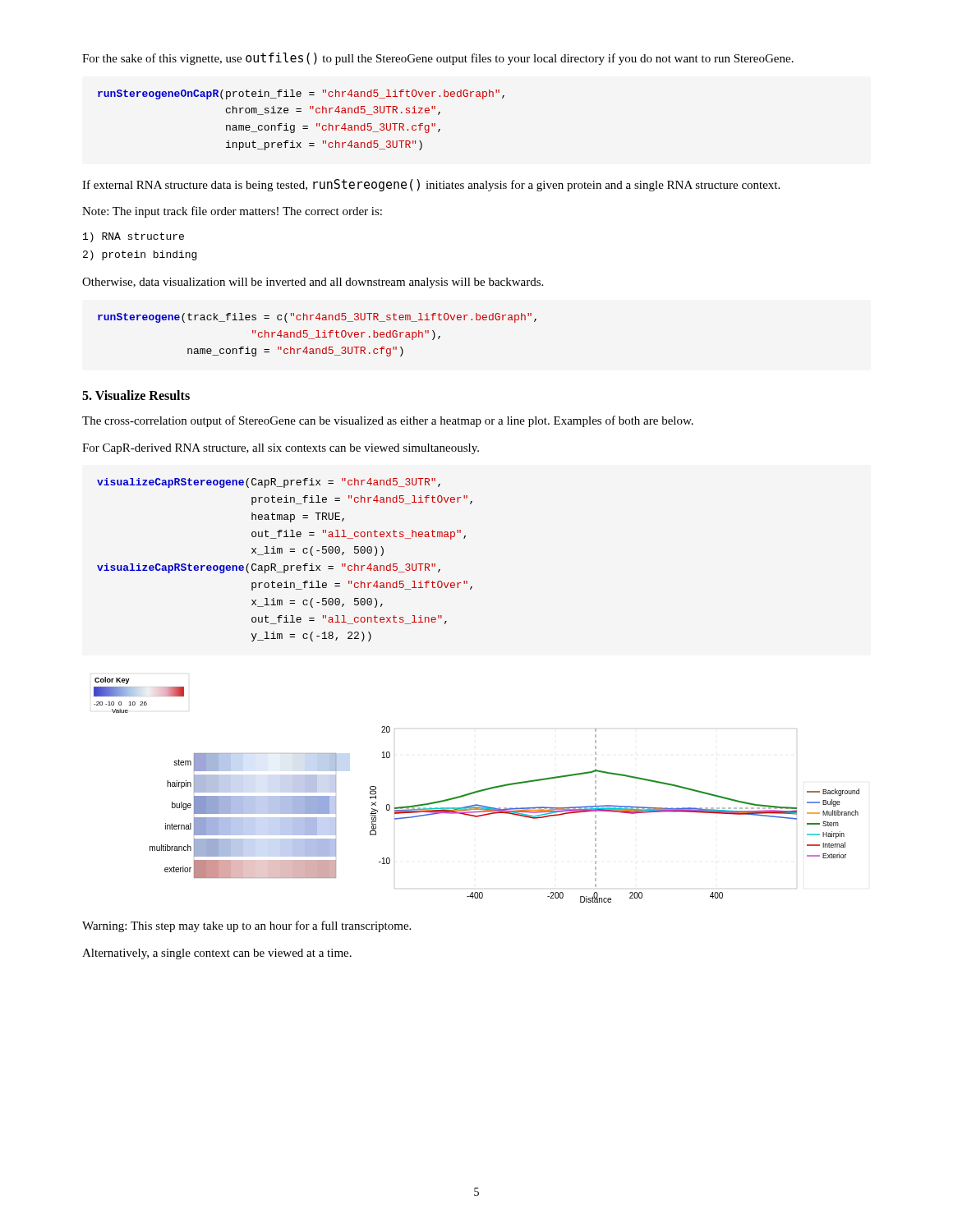Click on the passage starting "2) protein binding"
This screenshot has height=1232, width=953.
tap(140, 255)
